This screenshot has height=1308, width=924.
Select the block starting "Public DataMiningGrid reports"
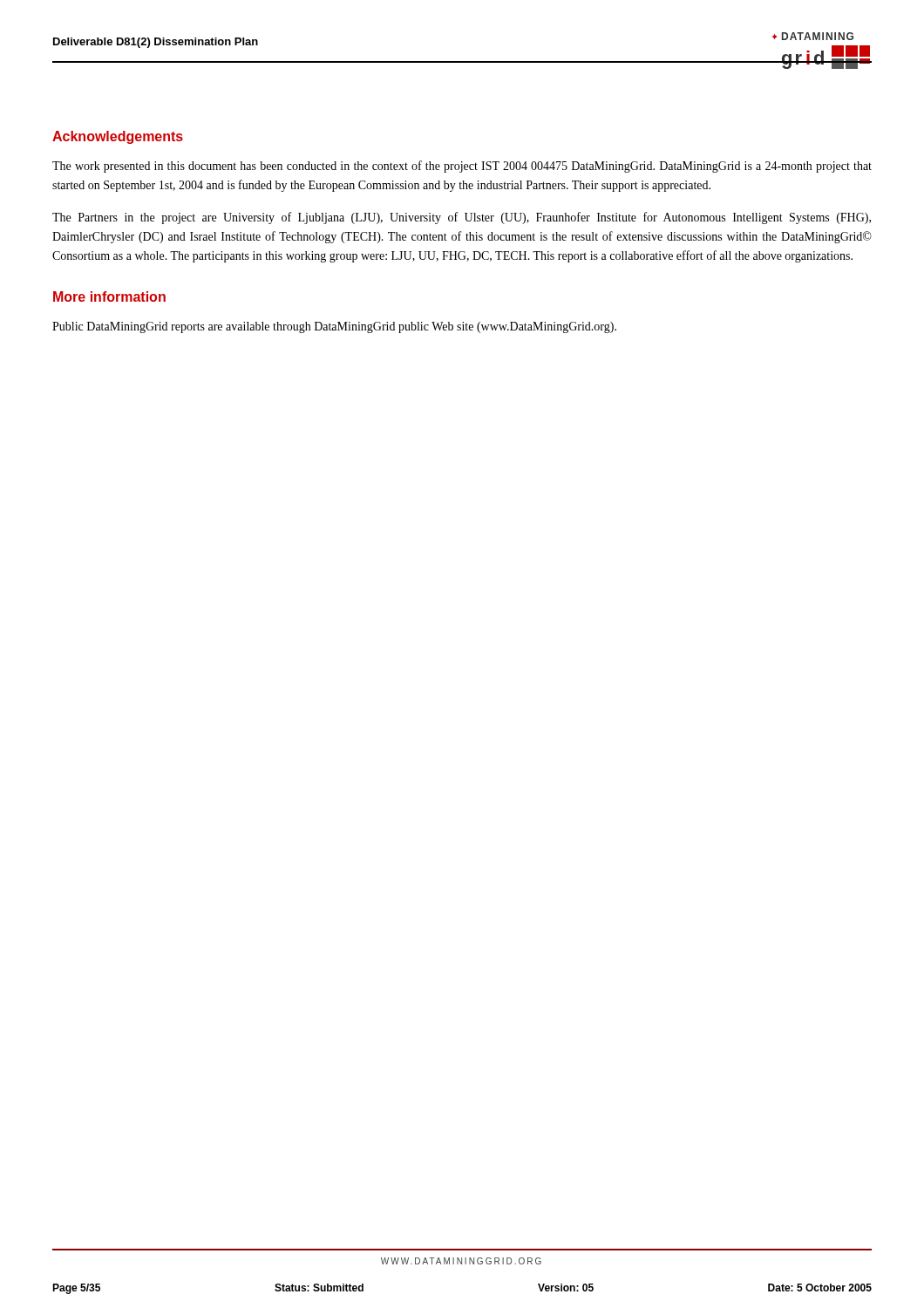[x=335, y=327]
